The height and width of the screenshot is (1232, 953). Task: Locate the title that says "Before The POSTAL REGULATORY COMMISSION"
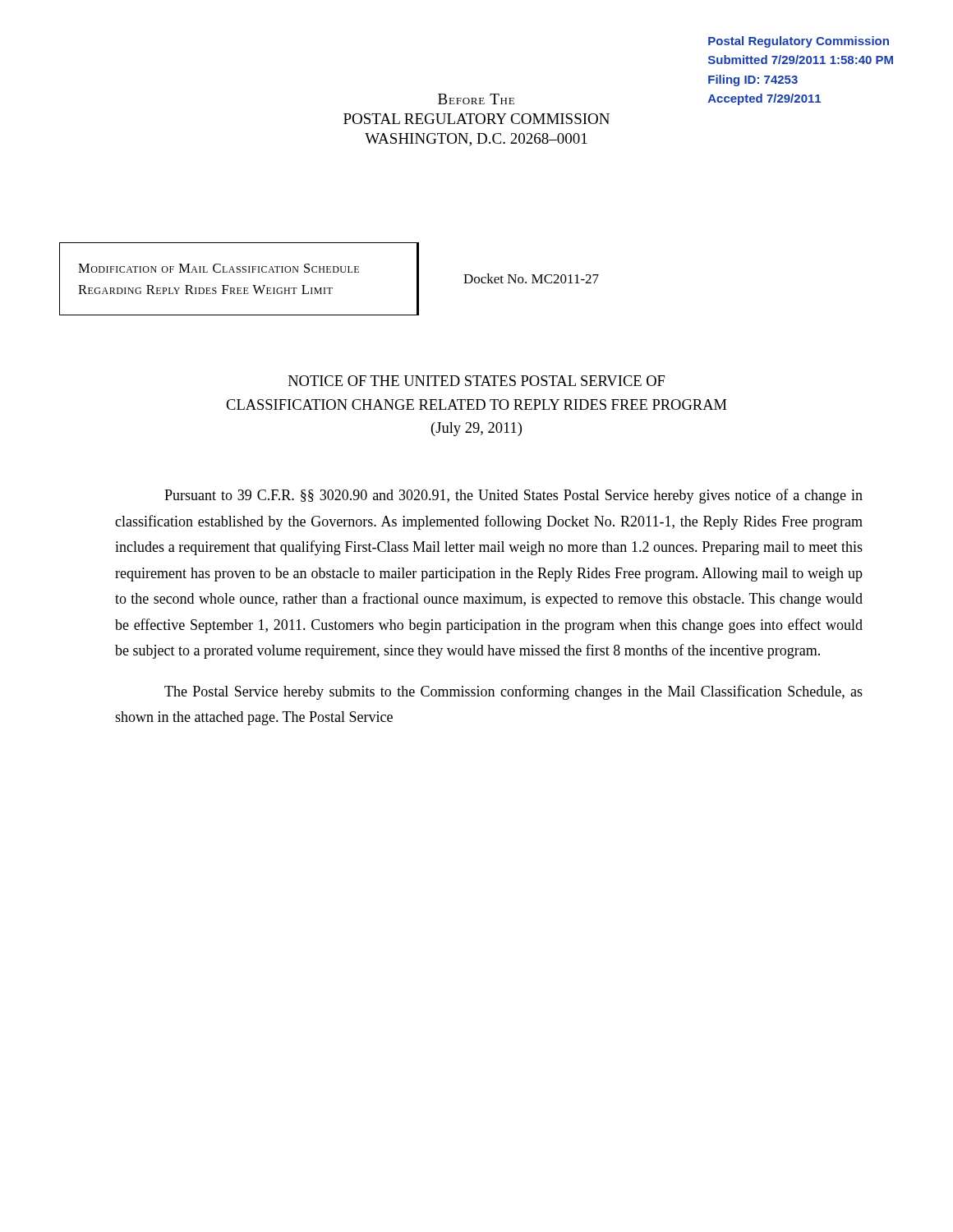(x=476, y=119)
